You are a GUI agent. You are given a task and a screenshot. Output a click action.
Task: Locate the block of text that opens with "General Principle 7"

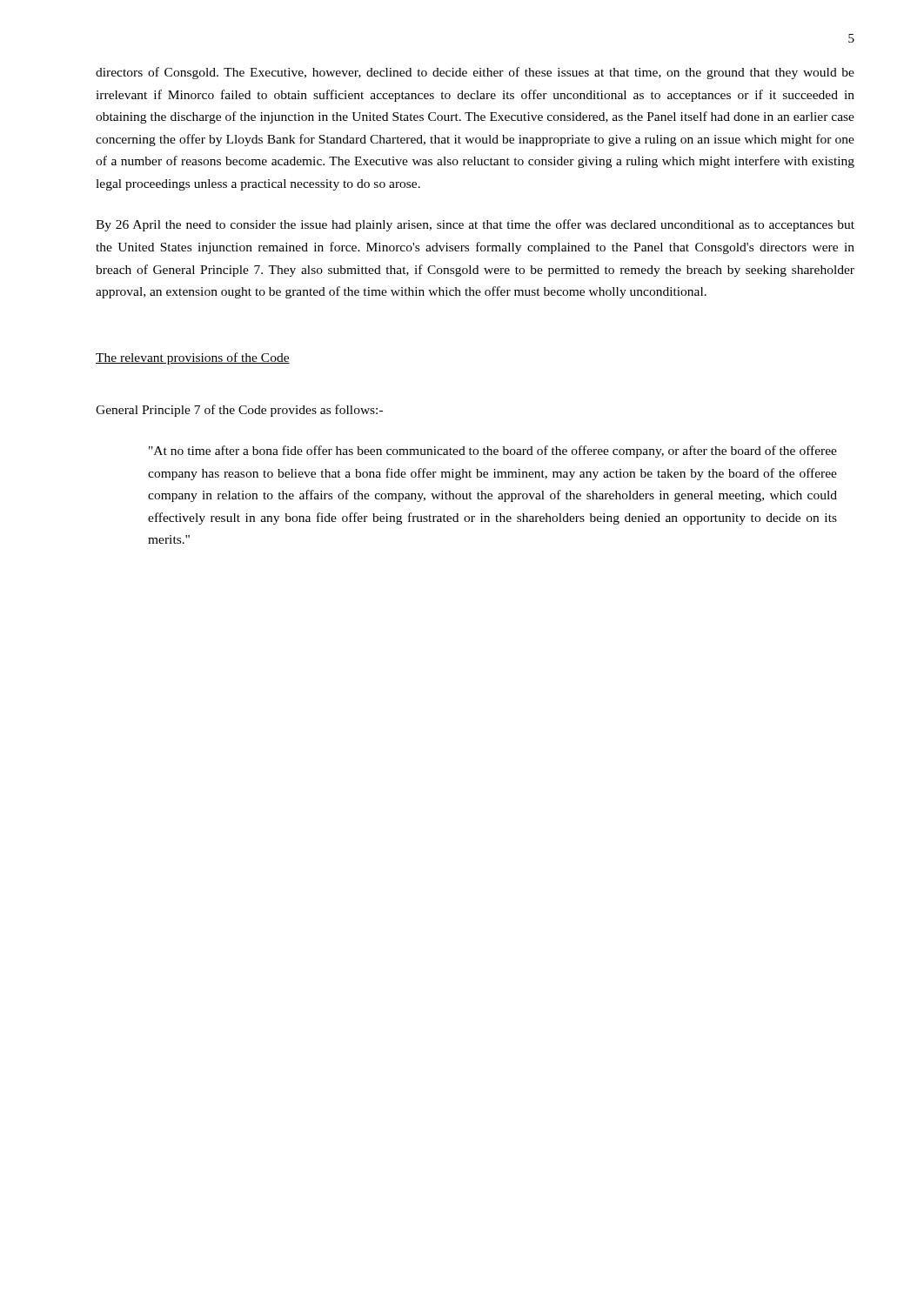click(240, 409)
